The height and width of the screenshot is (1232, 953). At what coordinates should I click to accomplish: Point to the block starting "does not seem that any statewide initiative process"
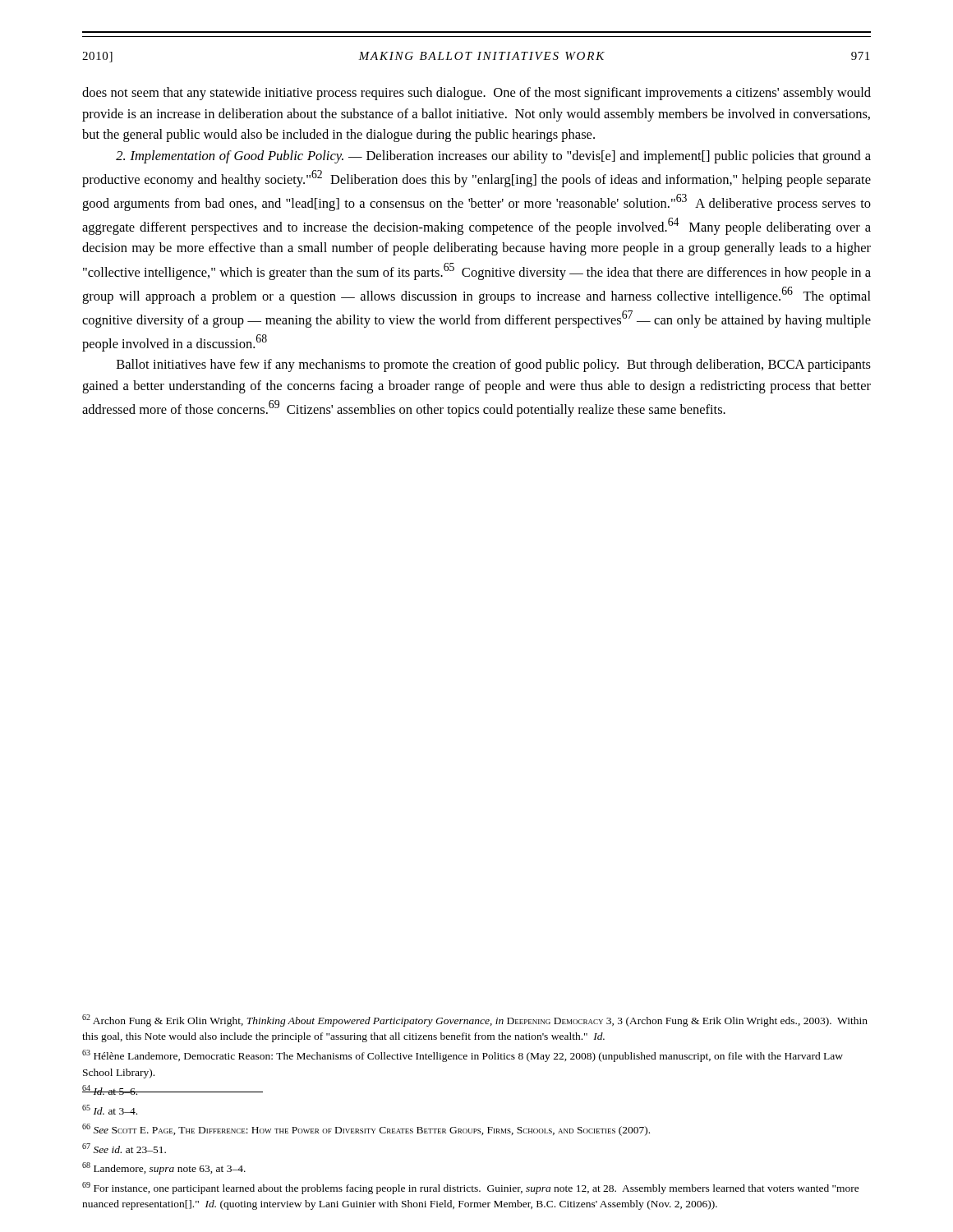coord(476,251)
